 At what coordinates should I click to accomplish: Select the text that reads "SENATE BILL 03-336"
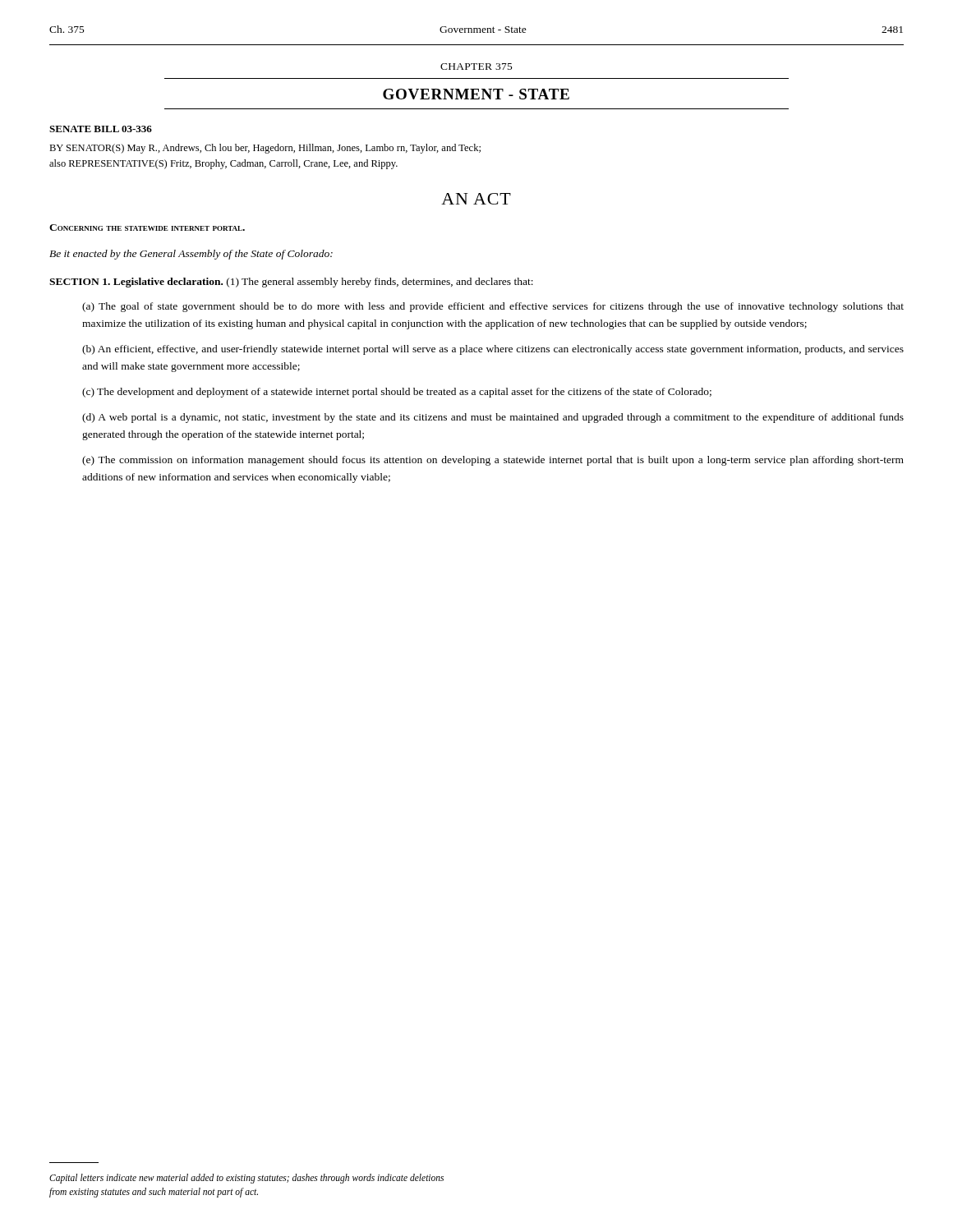click(x=101, y=128)
